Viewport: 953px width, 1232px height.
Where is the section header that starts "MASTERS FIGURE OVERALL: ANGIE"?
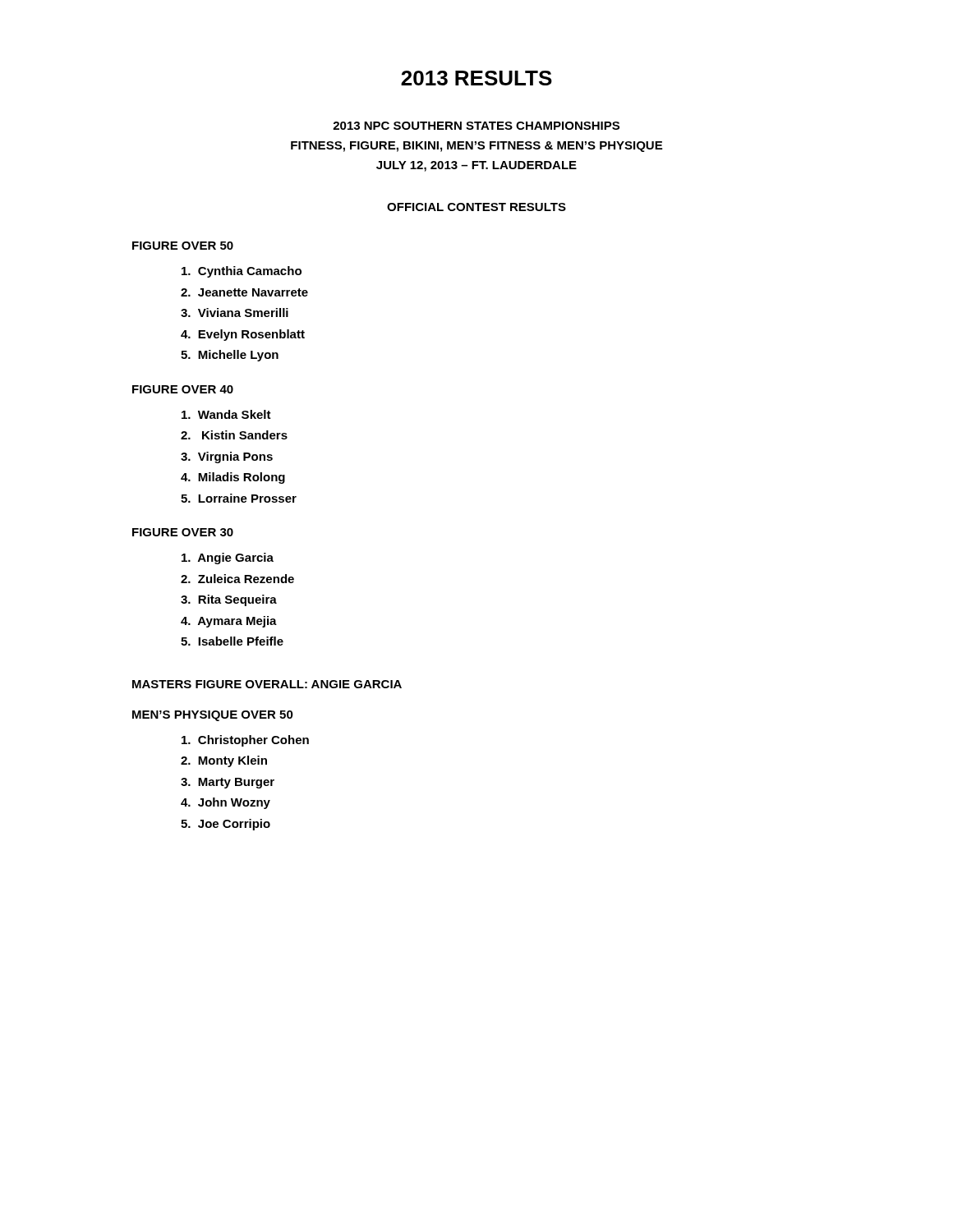tap(267, 683)
